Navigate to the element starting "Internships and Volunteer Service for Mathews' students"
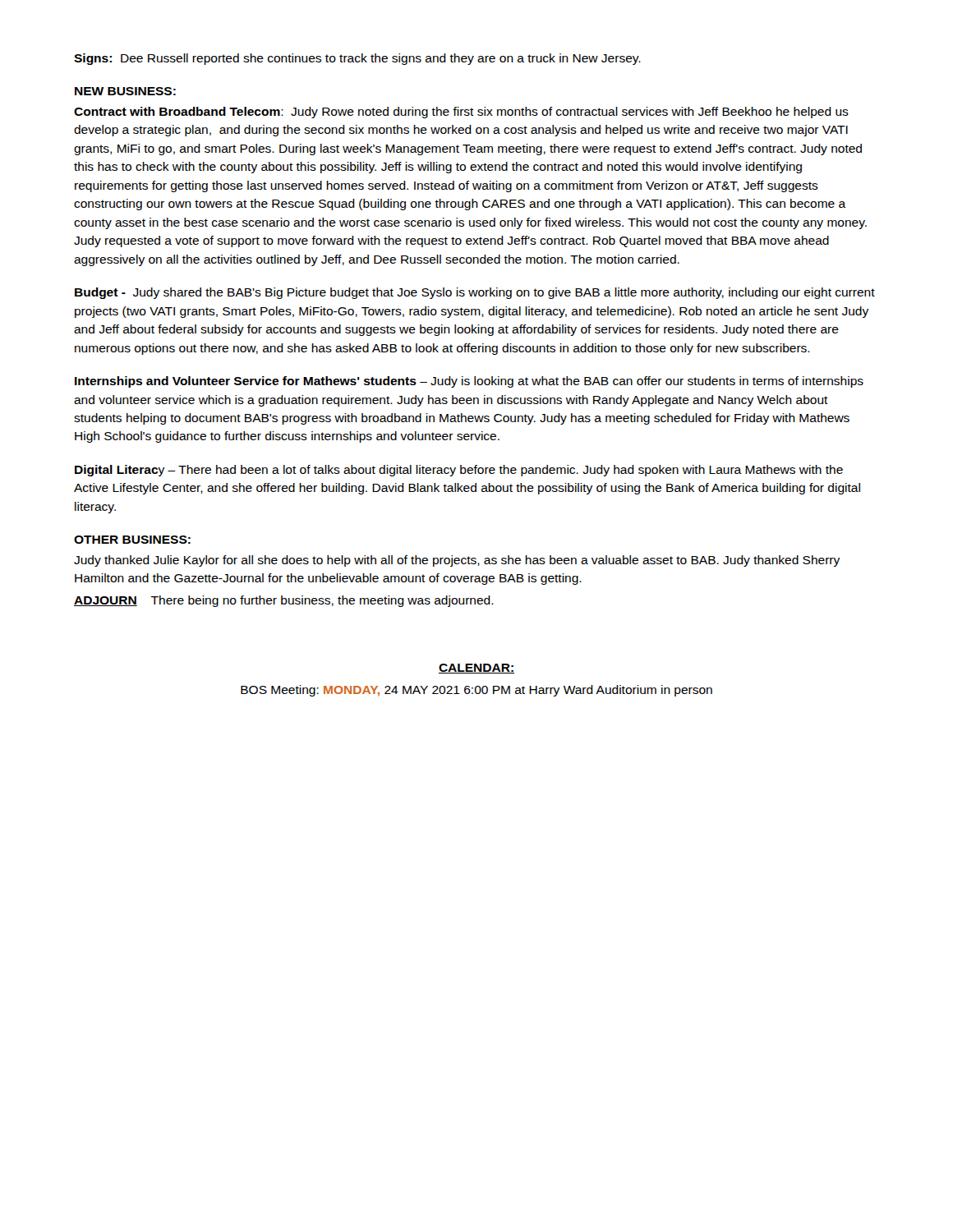The image size is (953, 1232). 469,408
